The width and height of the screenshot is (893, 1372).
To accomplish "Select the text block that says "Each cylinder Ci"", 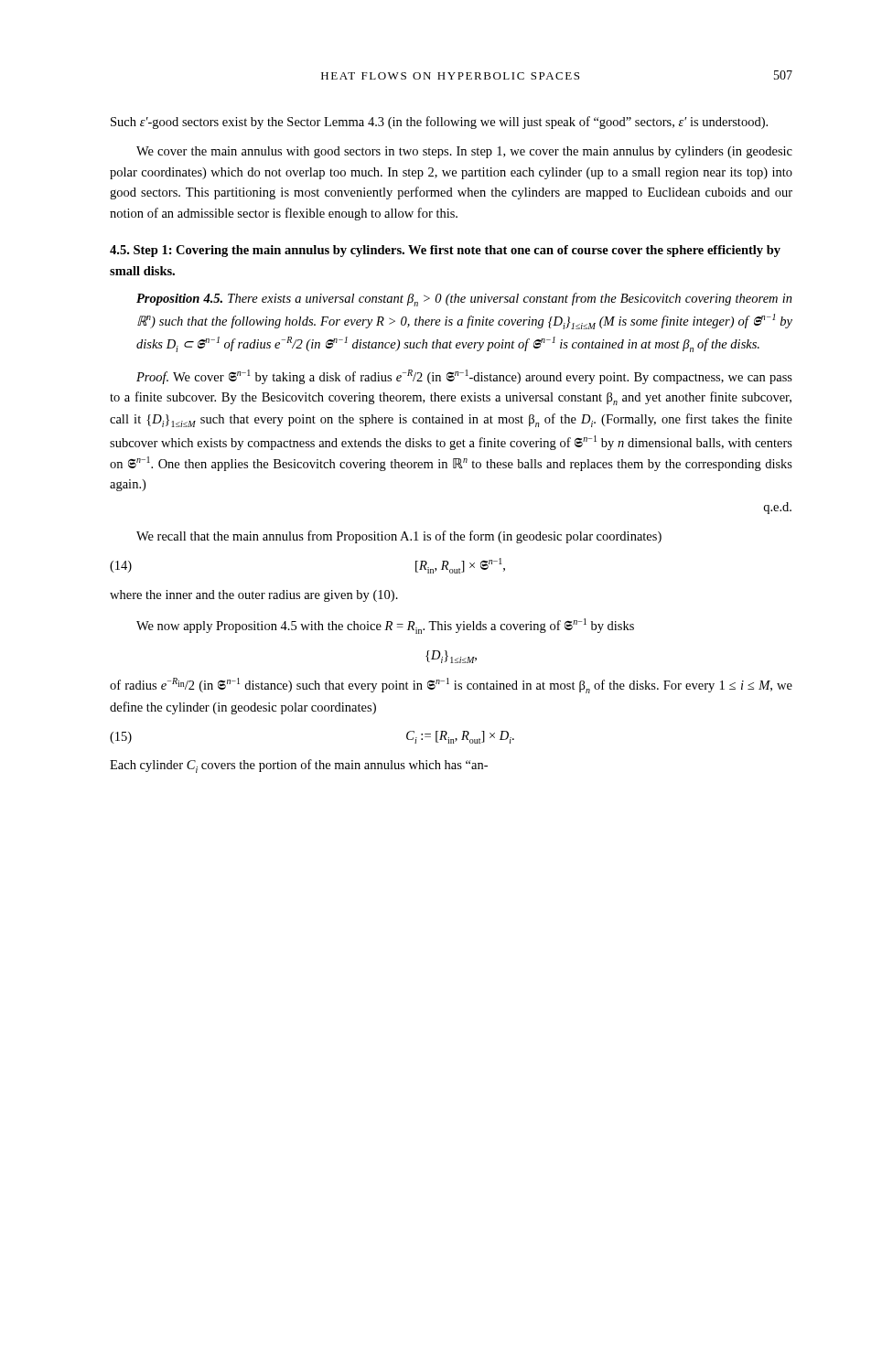I will tap(451, 766).
